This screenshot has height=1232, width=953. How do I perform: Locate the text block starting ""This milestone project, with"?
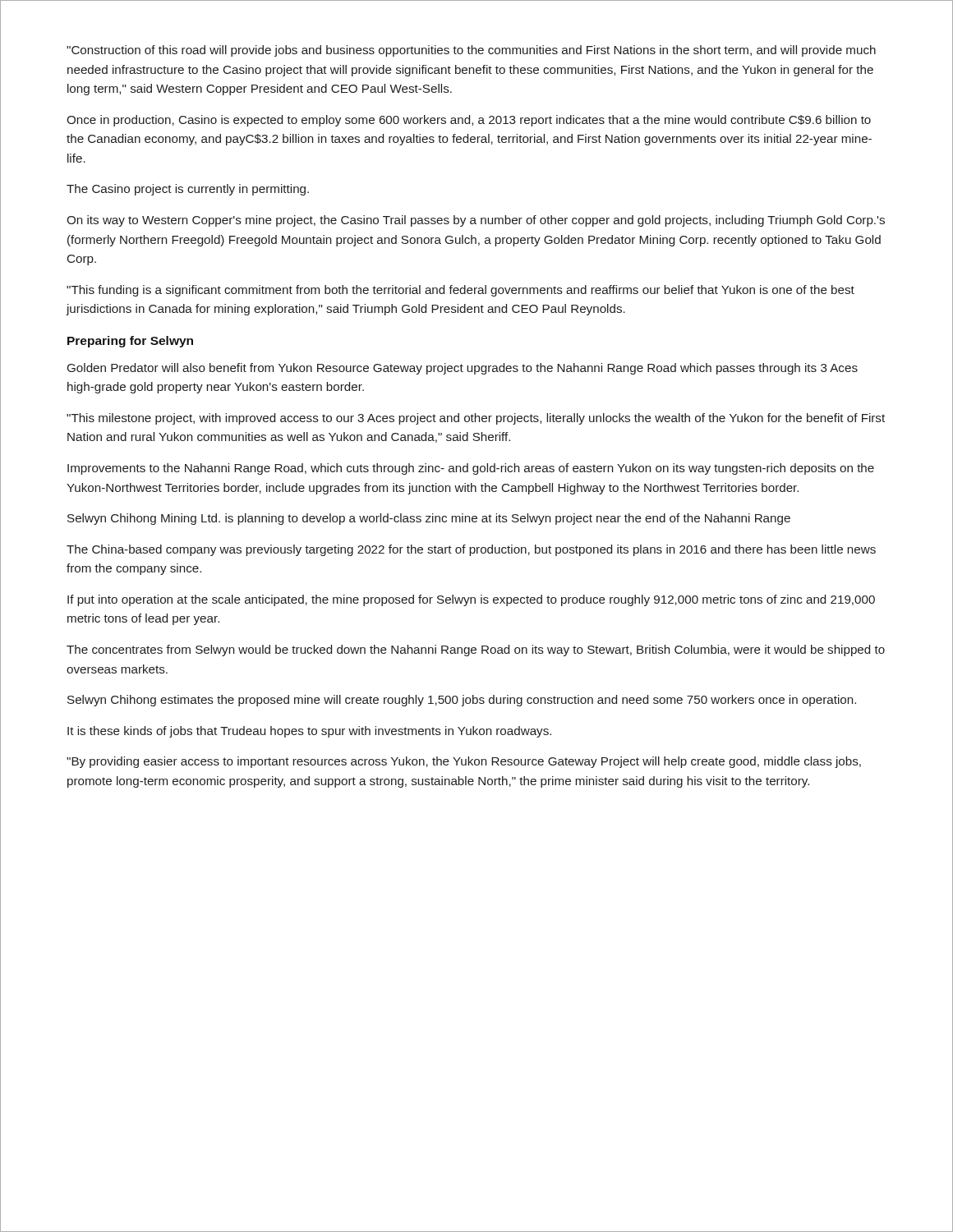(x=476, y=427)
